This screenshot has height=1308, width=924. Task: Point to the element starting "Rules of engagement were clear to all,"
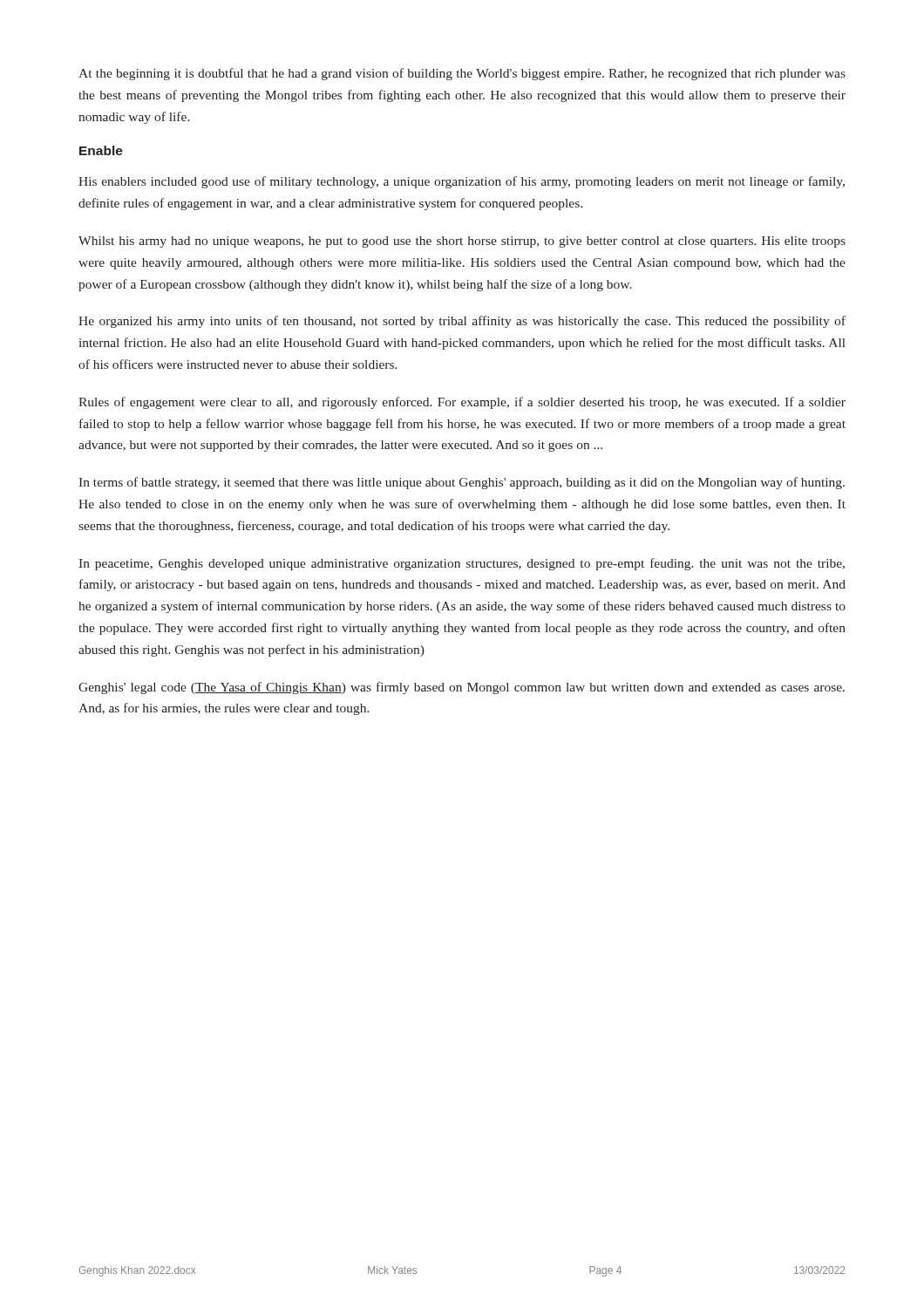click(x=462, y=423)
